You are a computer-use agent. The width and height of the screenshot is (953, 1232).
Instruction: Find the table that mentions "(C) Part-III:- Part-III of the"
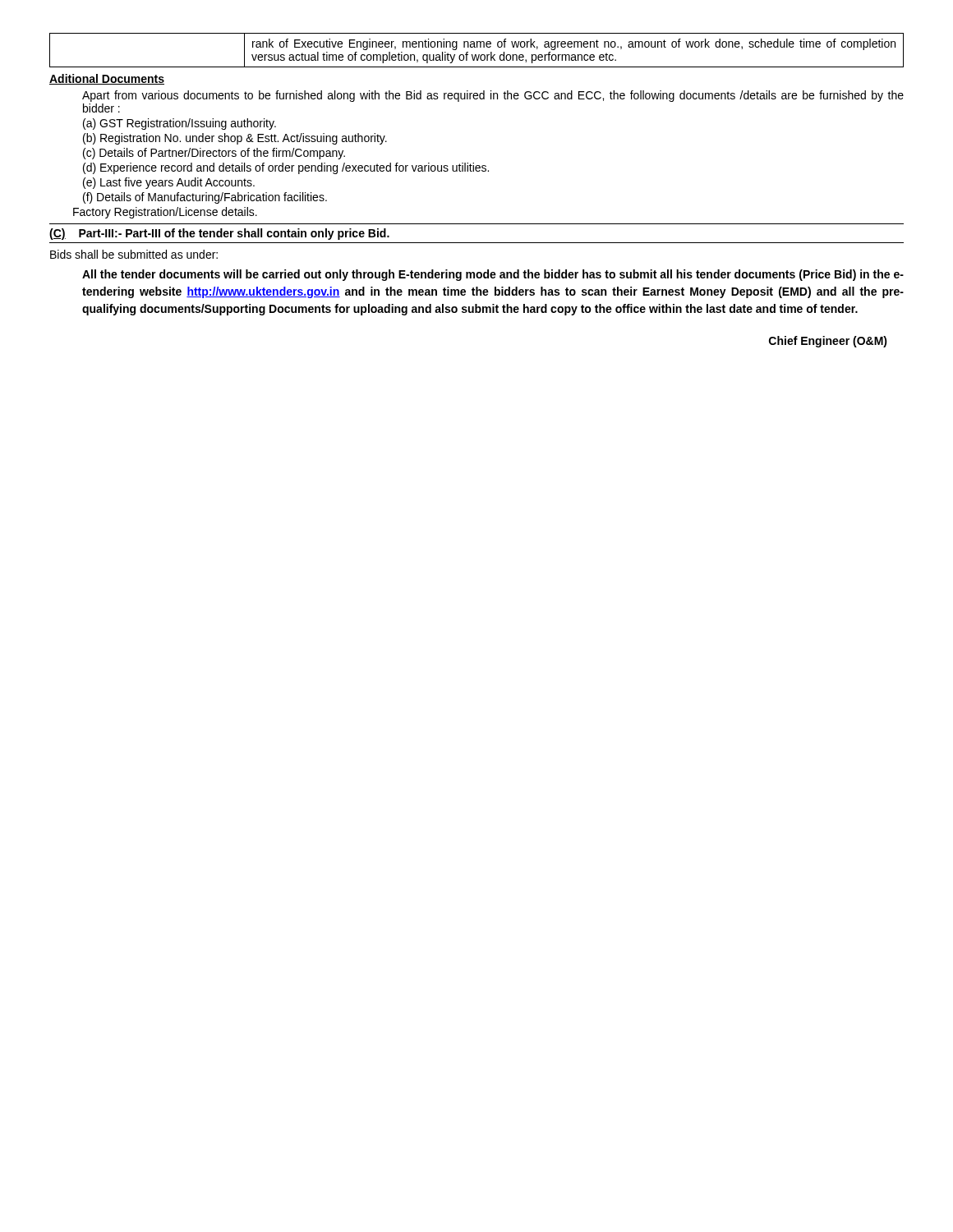tap(476, 233)
